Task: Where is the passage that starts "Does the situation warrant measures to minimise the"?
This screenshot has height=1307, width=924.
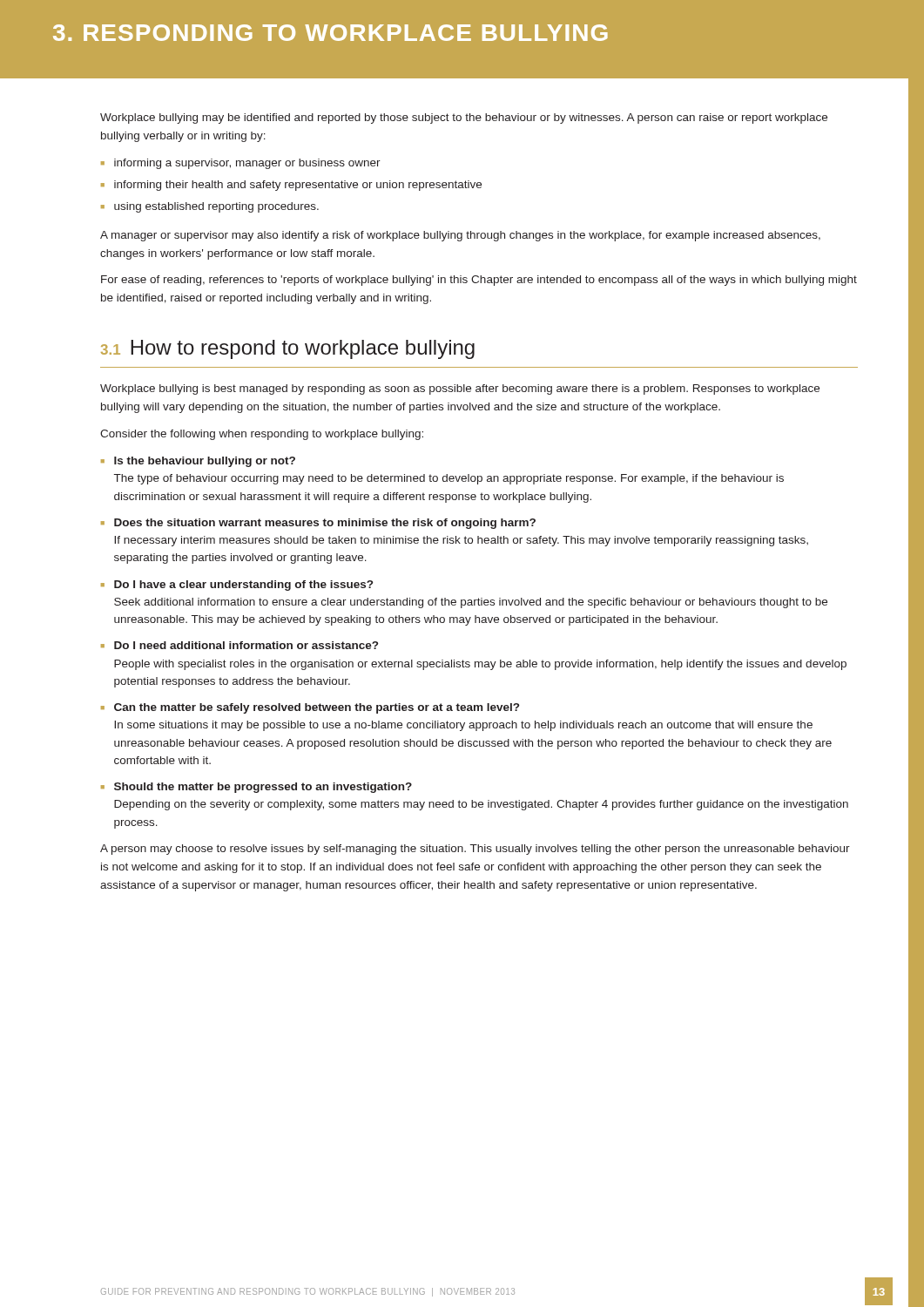Action: (x=486, y=540)
